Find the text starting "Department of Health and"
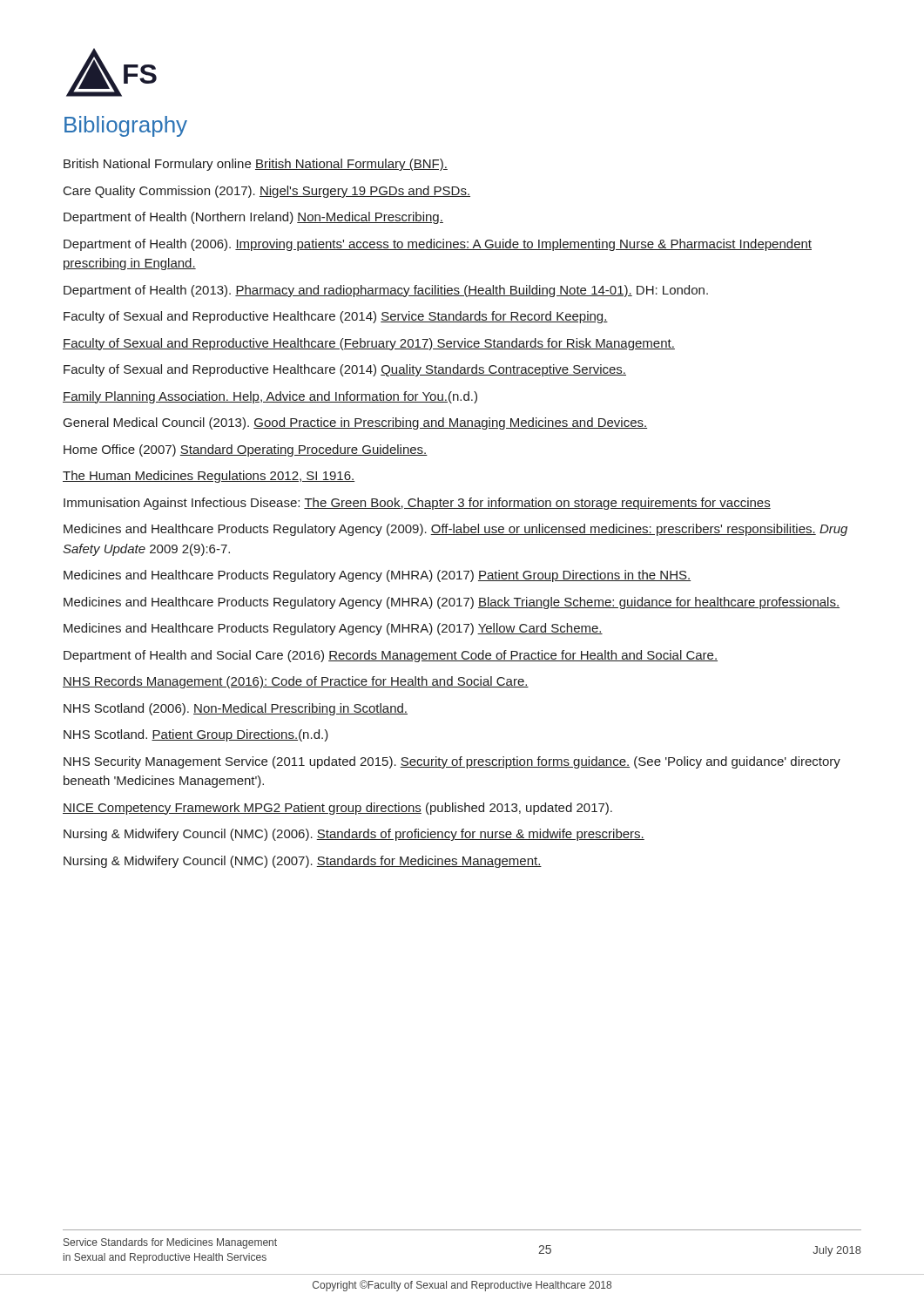The height and width of the screenshot is (1307, 924). (390, 654)
